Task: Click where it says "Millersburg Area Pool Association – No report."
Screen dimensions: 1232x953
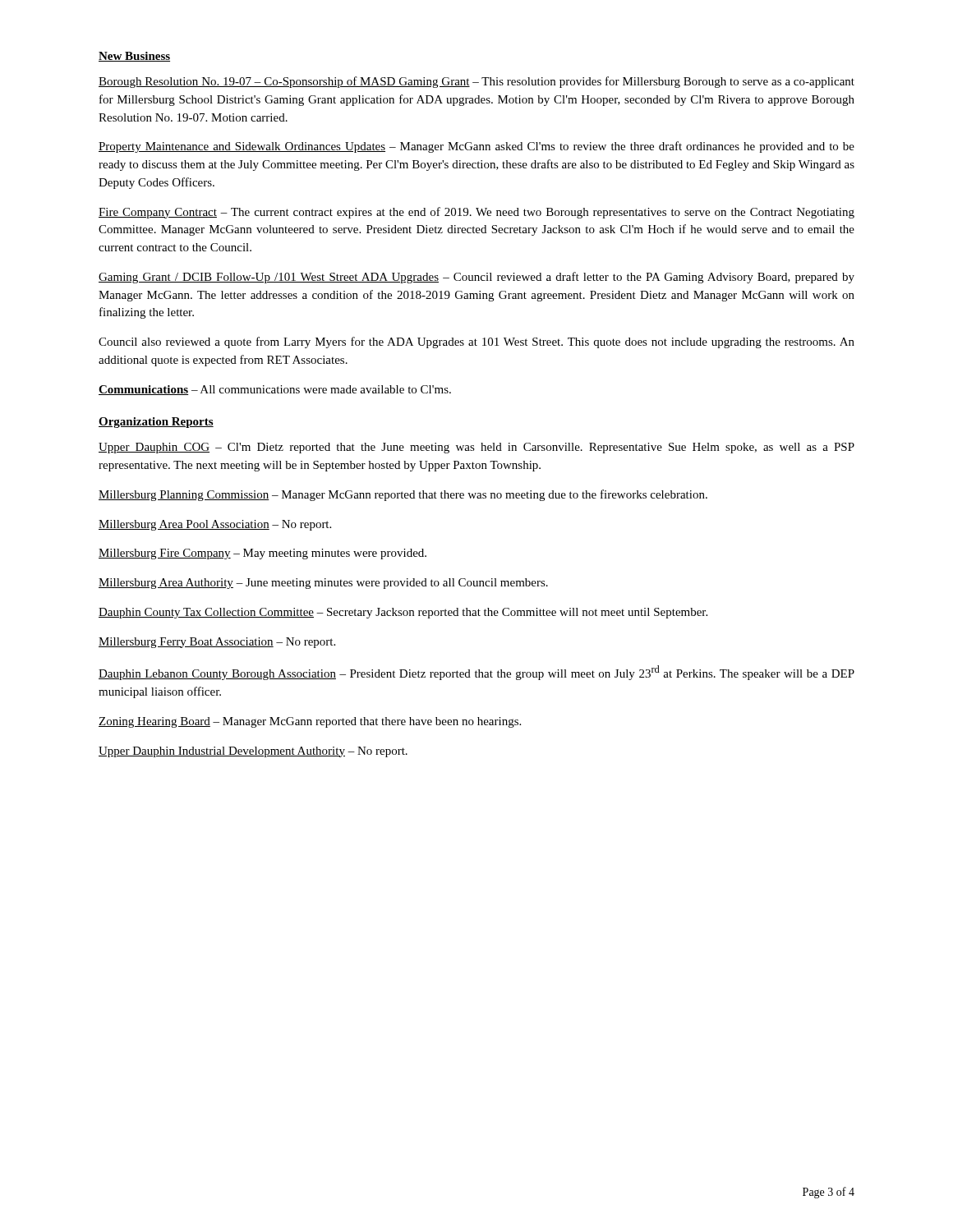Action: click(x=215, y=524)
